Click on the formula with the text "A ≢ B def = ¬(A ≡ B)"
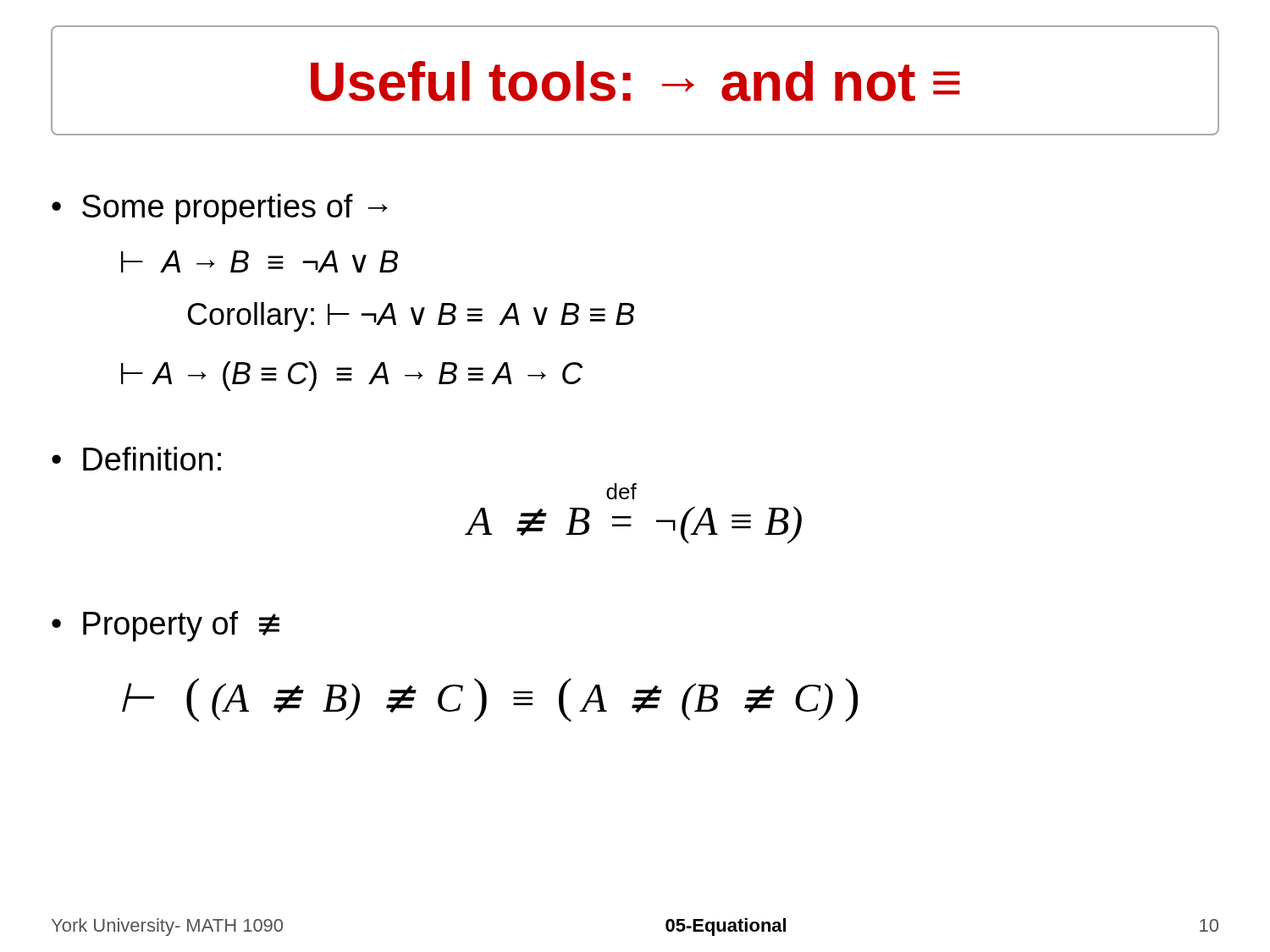The height and width of the screenshot is (952, 1270). tap(635, 520)
